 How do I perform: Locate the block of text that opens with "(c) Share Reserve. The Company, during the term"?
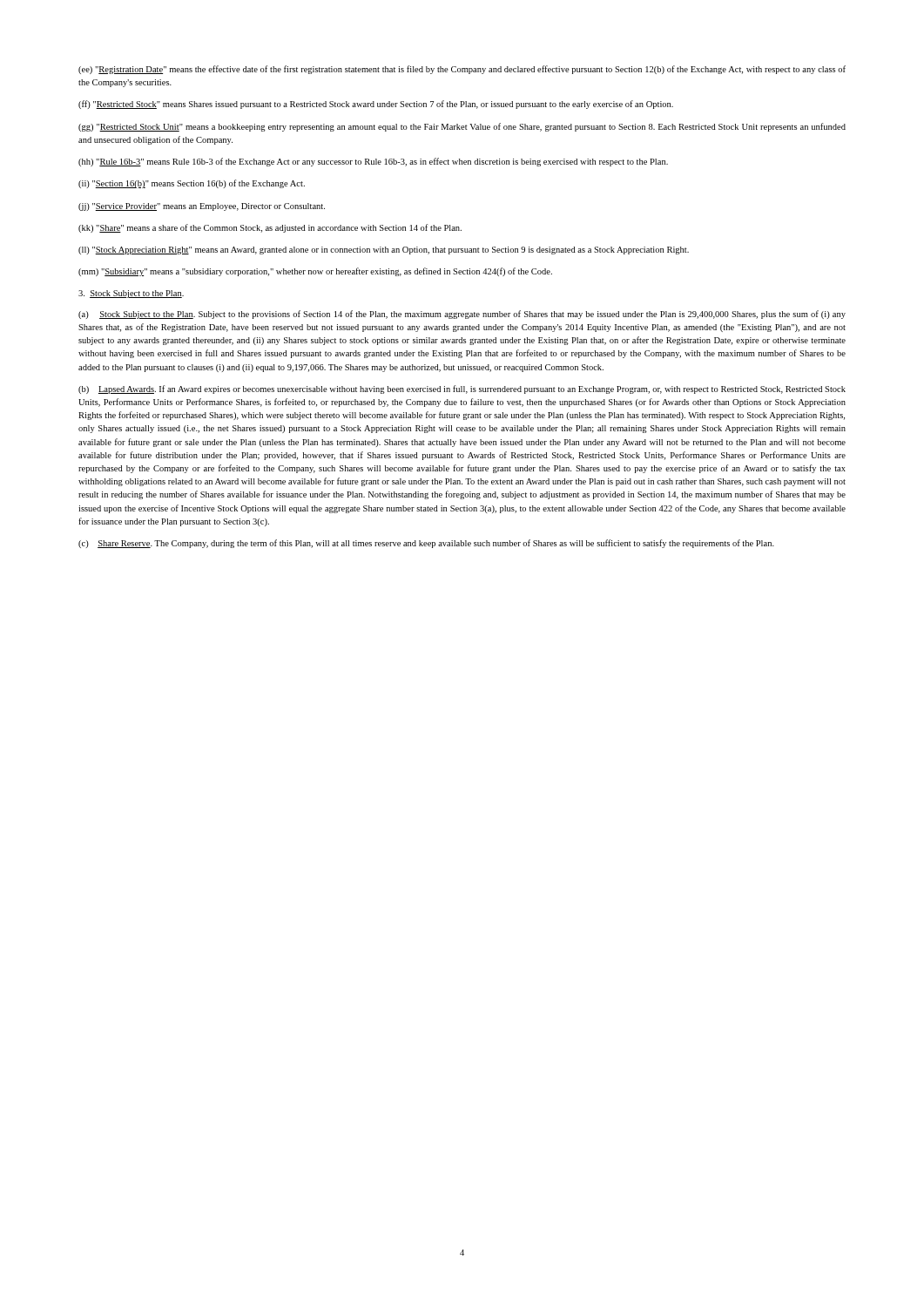point(462,544)
